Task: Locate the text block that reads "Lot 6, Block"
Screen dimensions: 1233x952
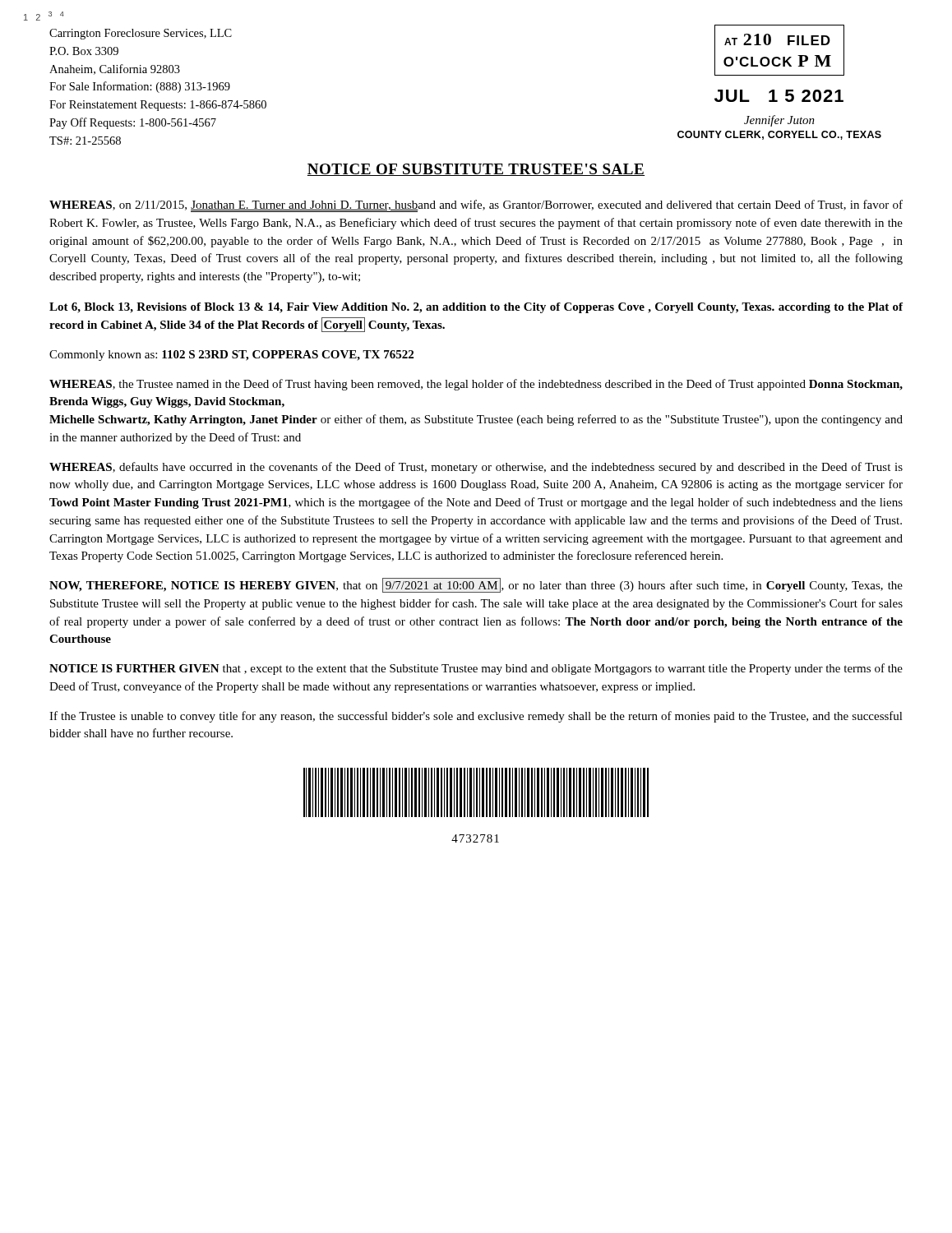Action: (x=476, y=316)
